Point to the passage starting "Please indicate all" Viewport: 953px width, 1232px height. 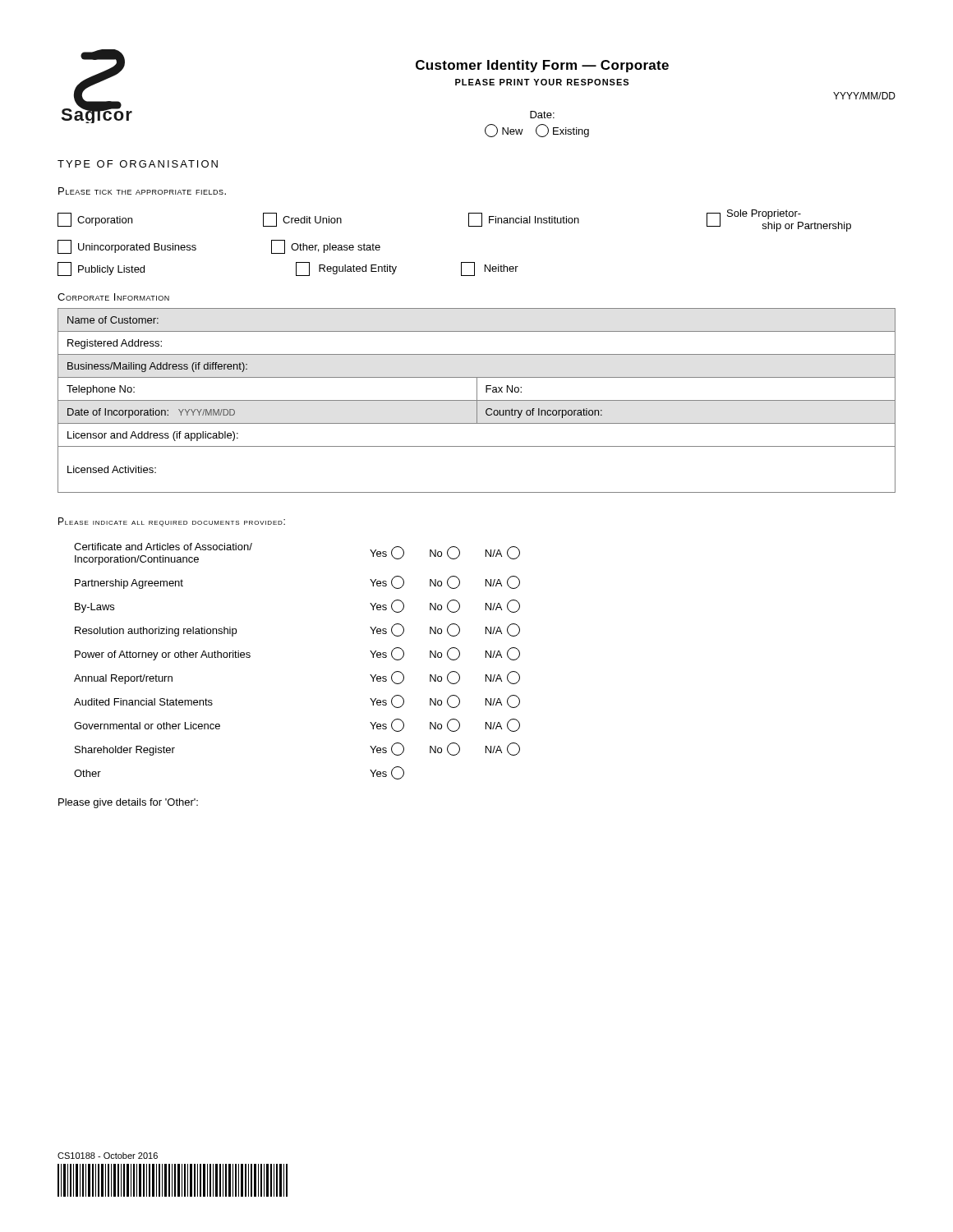coord(172,522)
